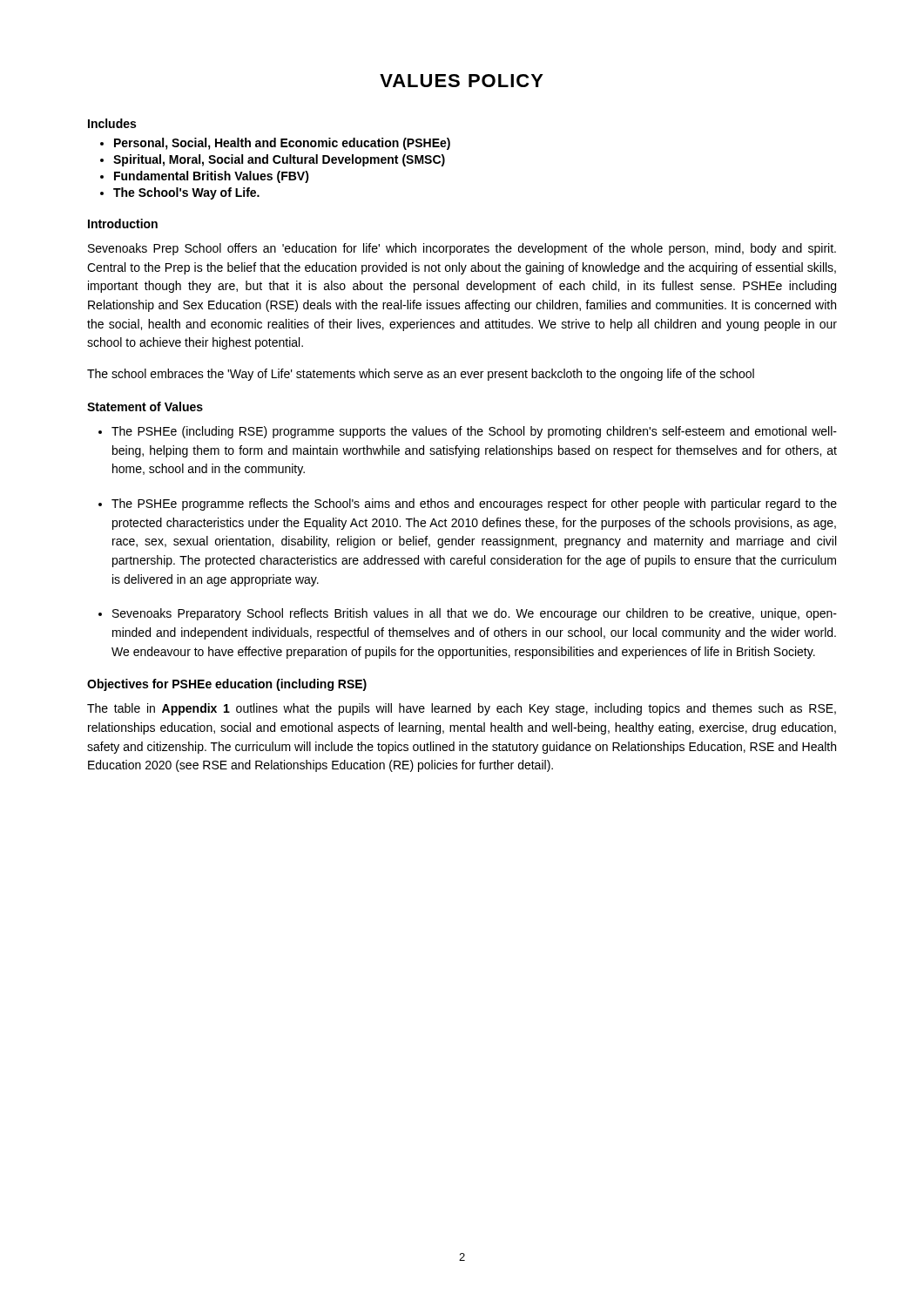Find the element starting "VALUES POLICY"

pyautogui.click(x=462, y=81)
